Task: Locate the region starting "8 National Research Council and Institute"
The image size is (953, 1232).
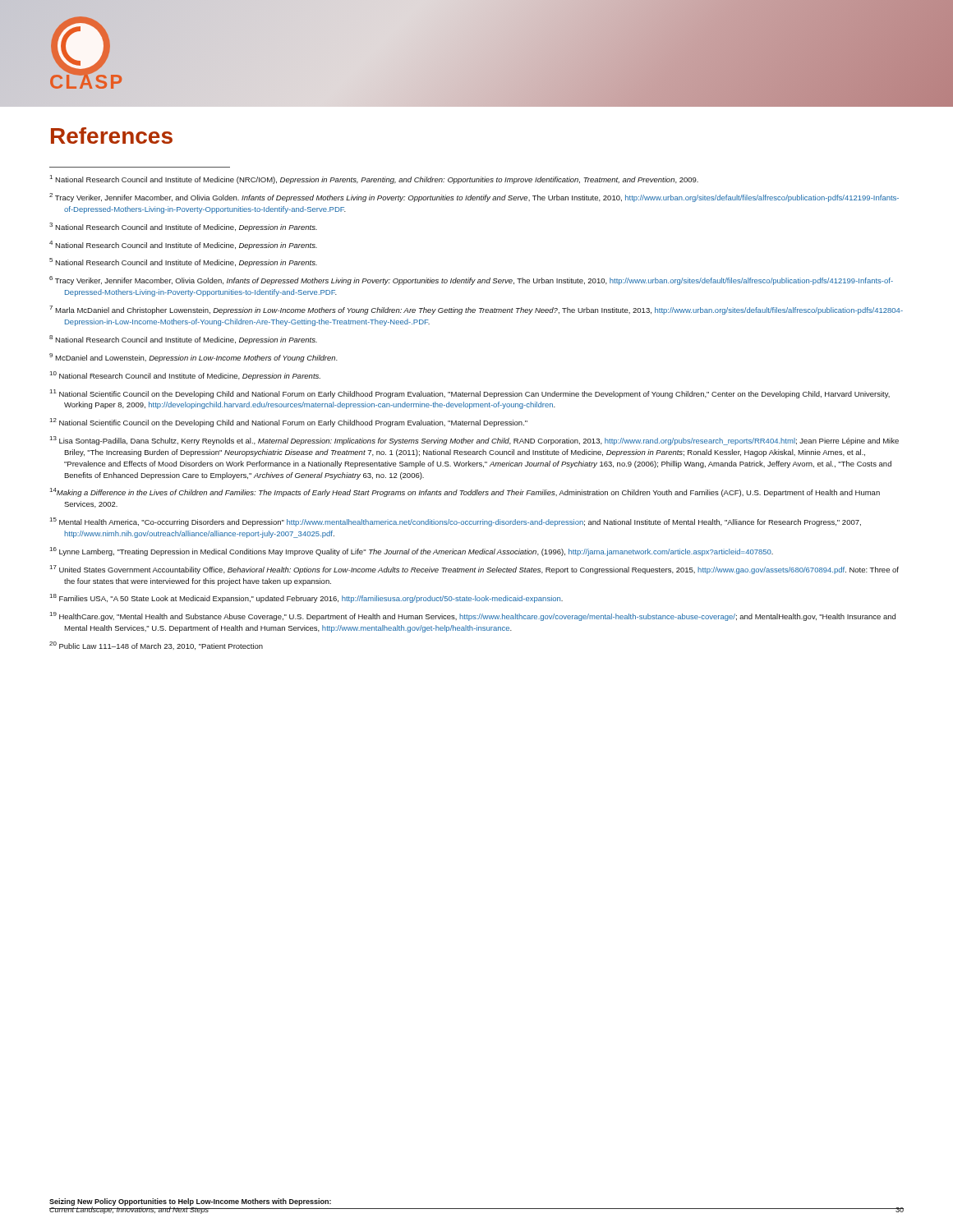Action: [x=183, y=339]
